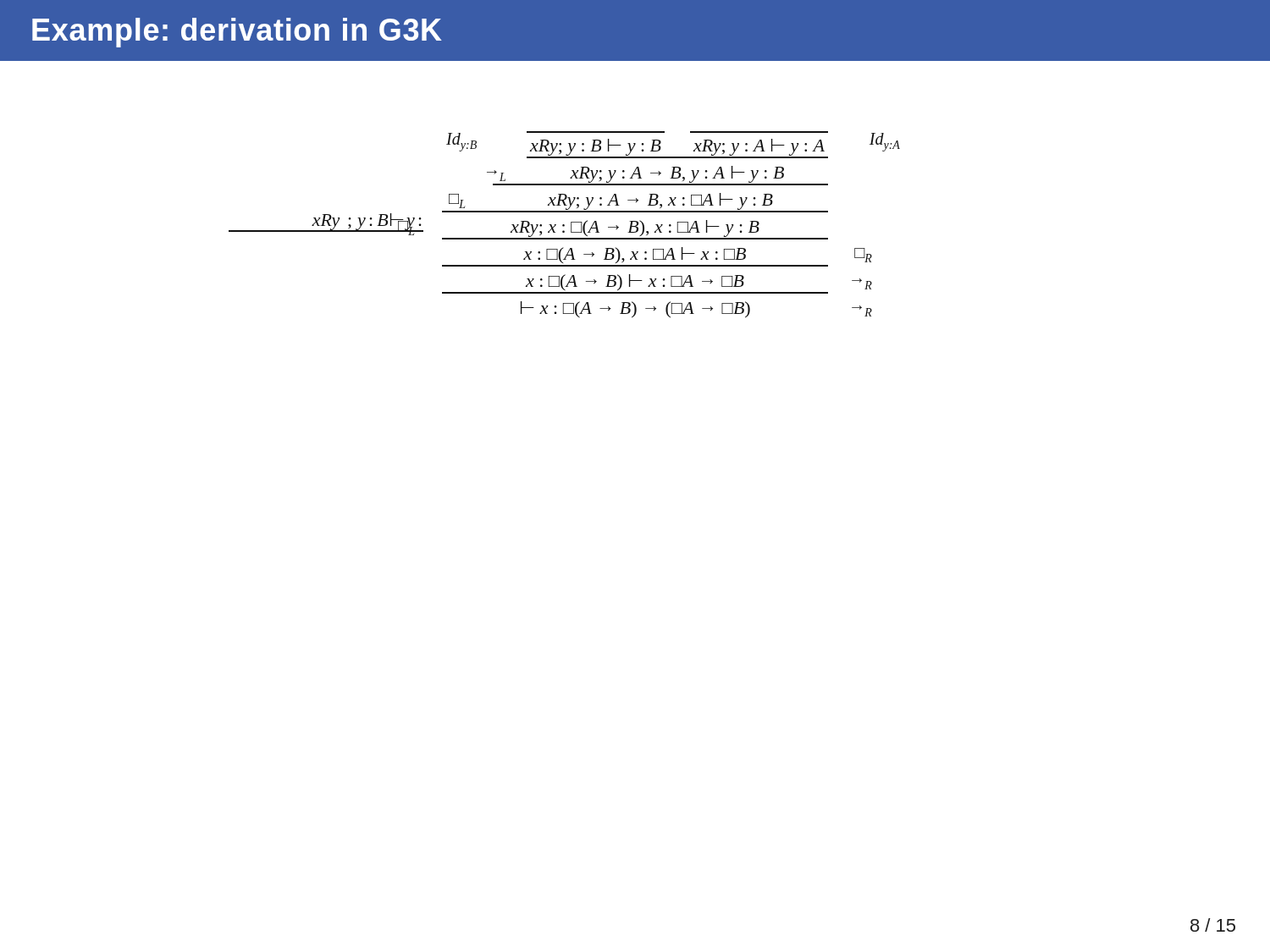Click the formula
The width and height of the screenshot is (1270, 952).
[x=635, y=225]
